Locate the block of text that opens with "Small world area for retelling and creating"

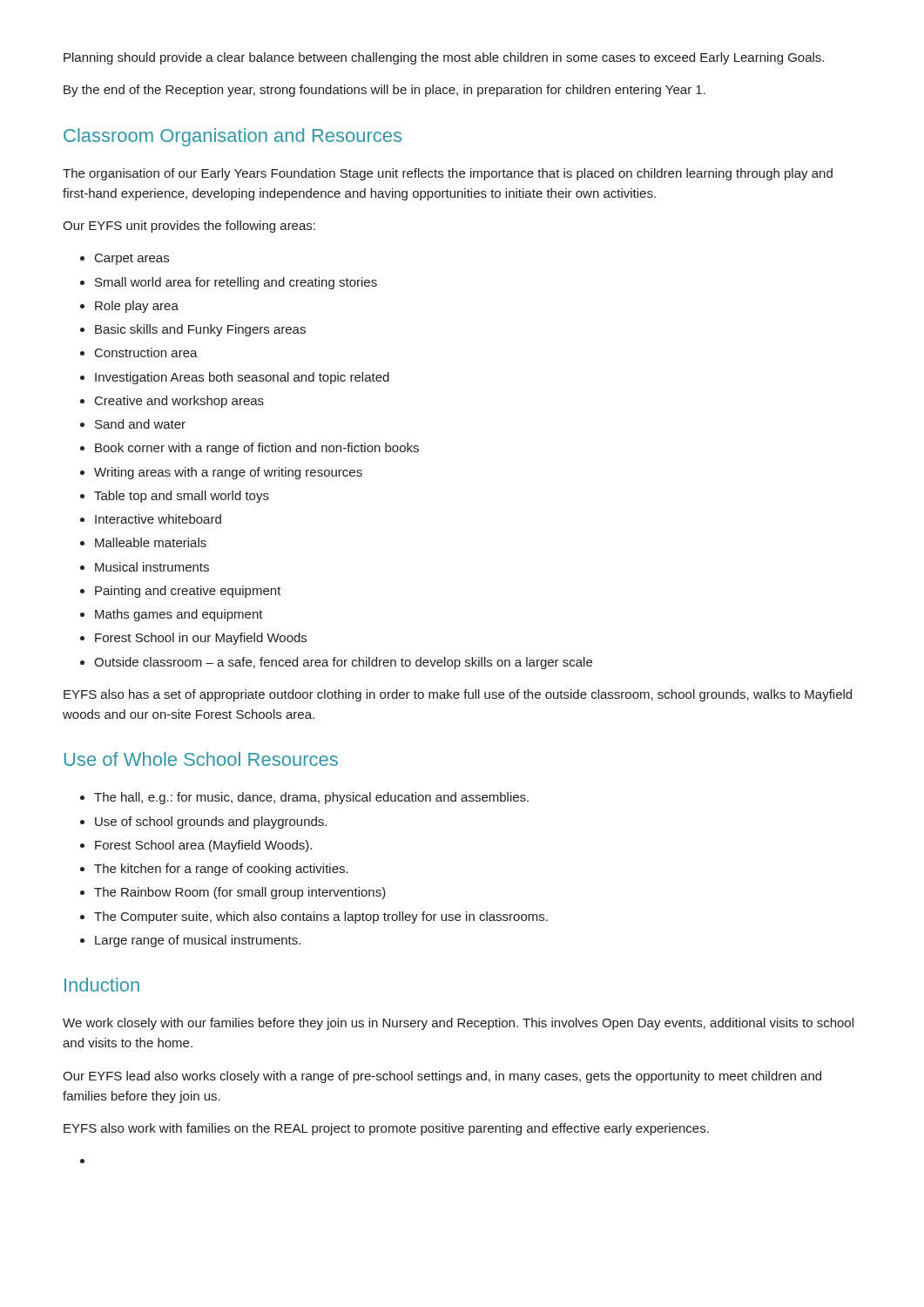click(x=236, y=281)
